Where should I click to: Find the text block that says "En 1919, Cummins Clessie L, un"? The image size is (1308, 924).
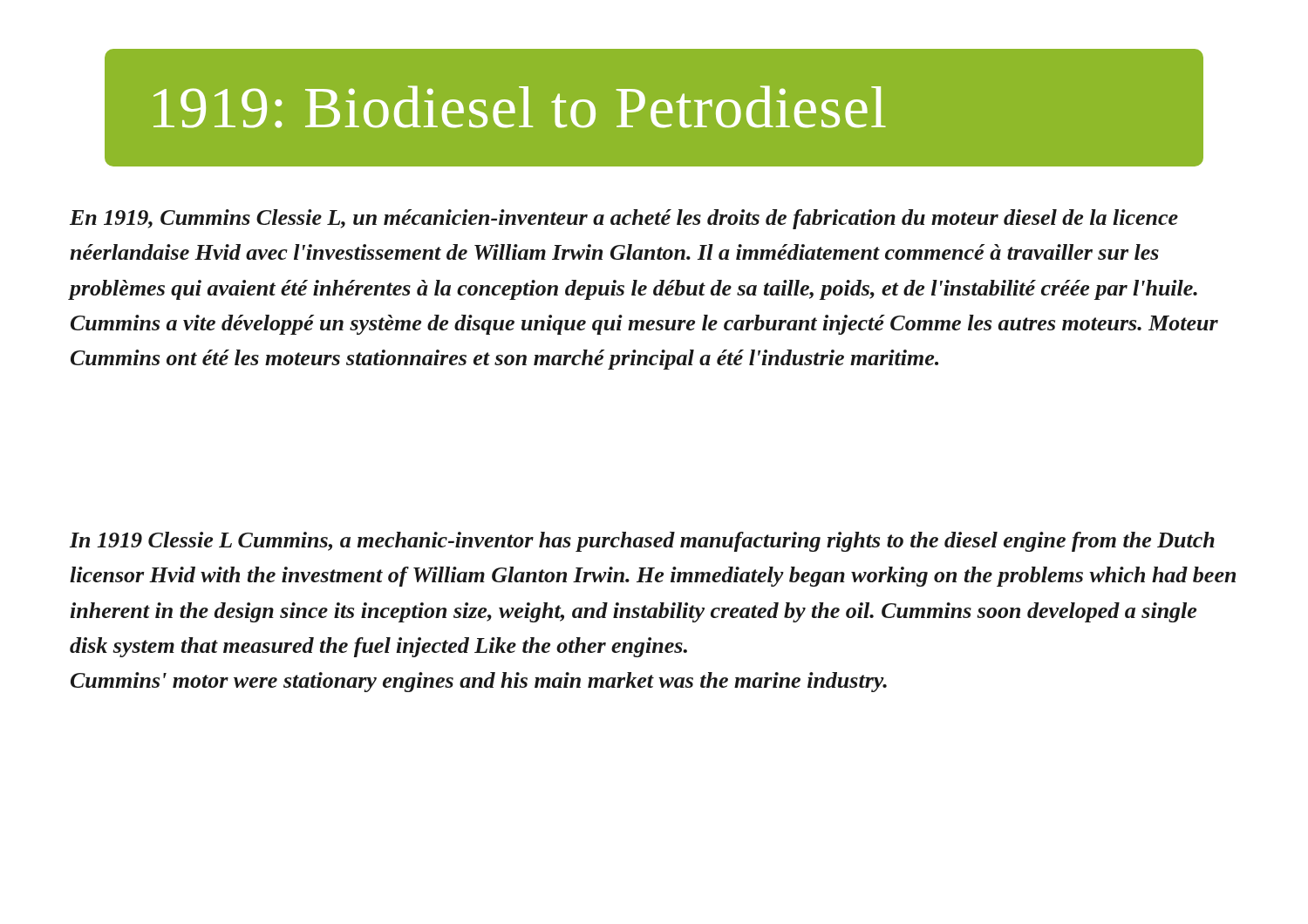pos(654,288)
